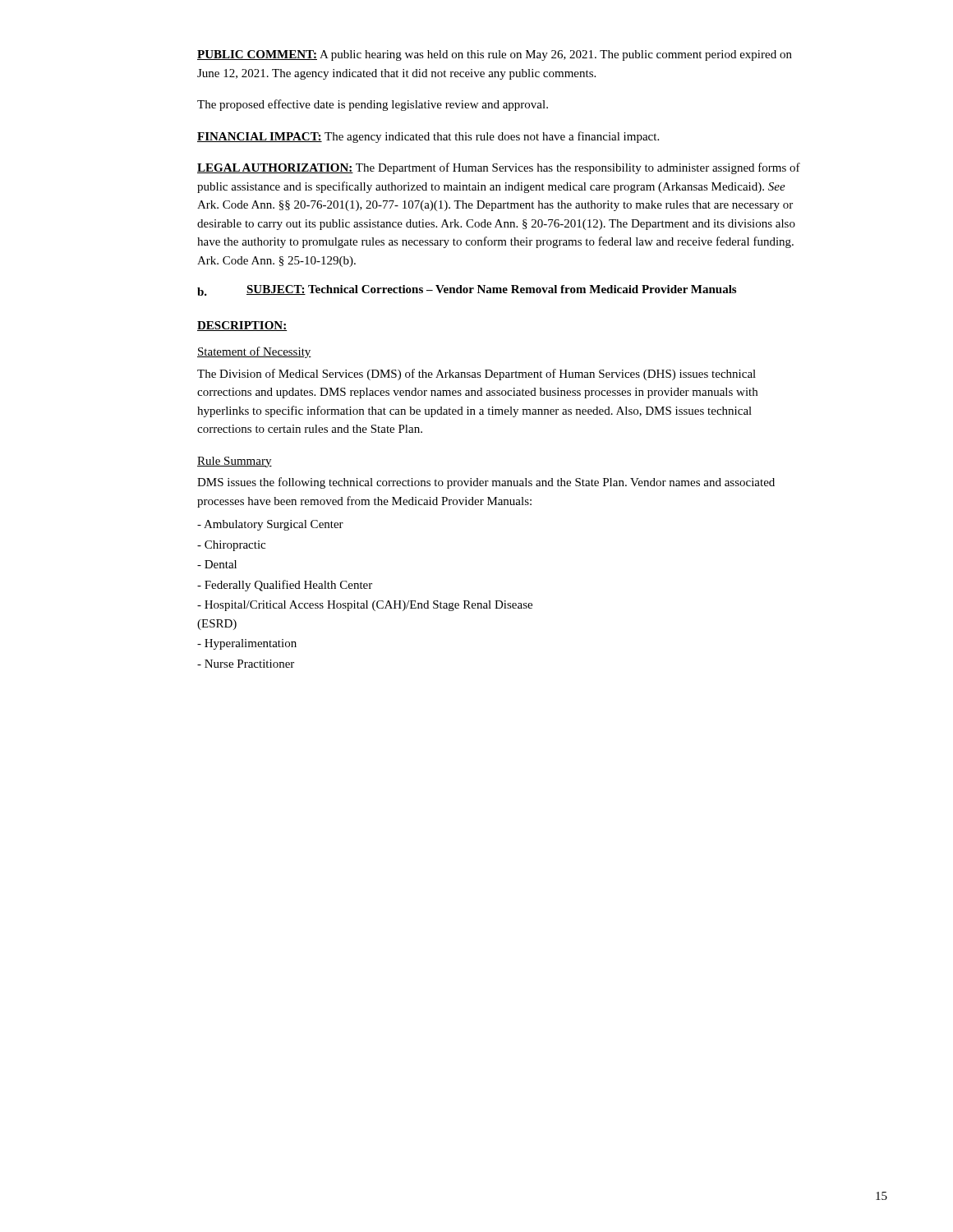953x1232 pixels.
Task: Find the text block starting "PUBLIC COMMENT: A public hearing was held on"
Action: (495, 63)
